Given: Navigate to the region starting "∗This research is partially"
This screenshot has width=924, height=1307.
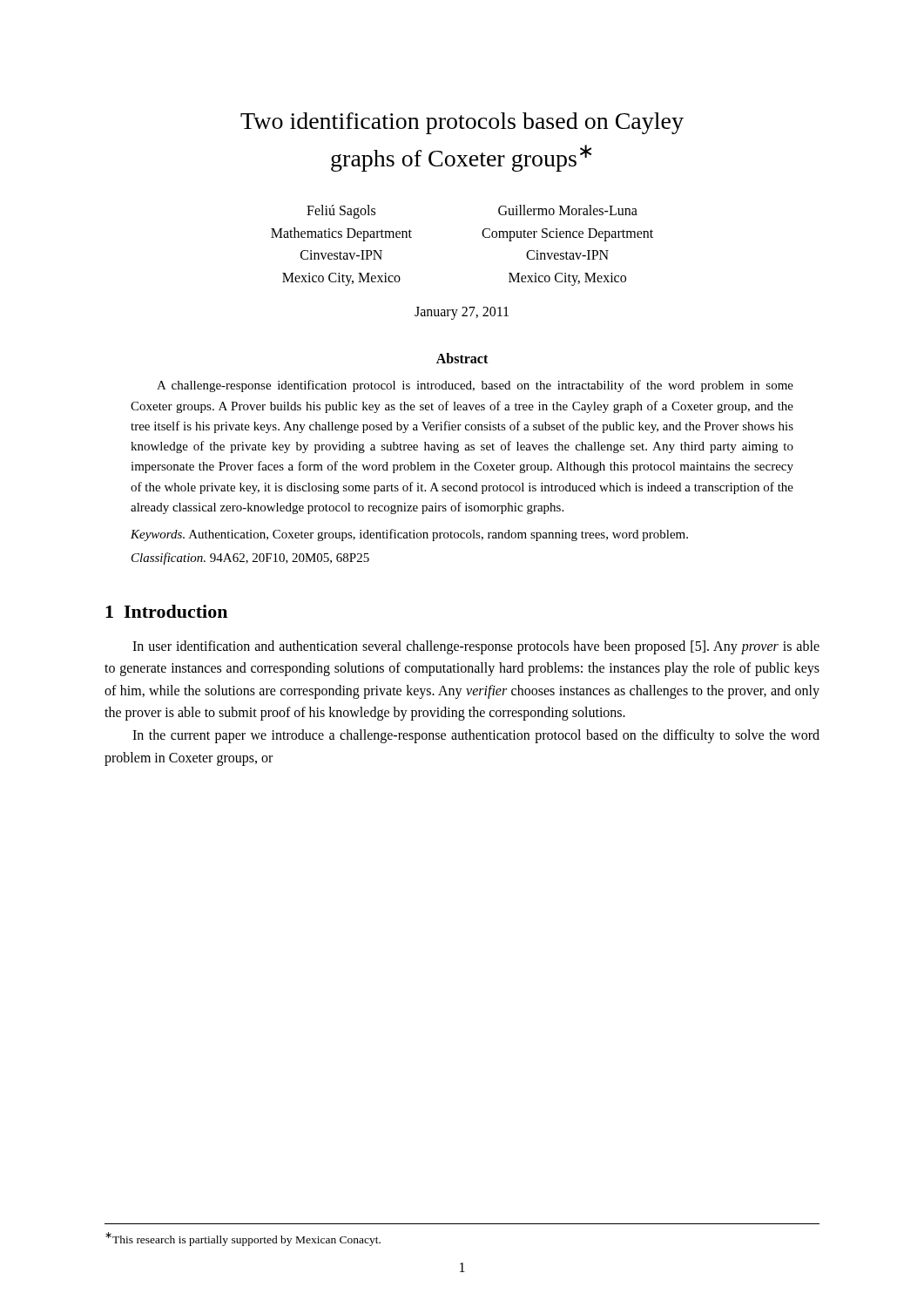Looking at the screenshot, I should tap(243, 1237).
